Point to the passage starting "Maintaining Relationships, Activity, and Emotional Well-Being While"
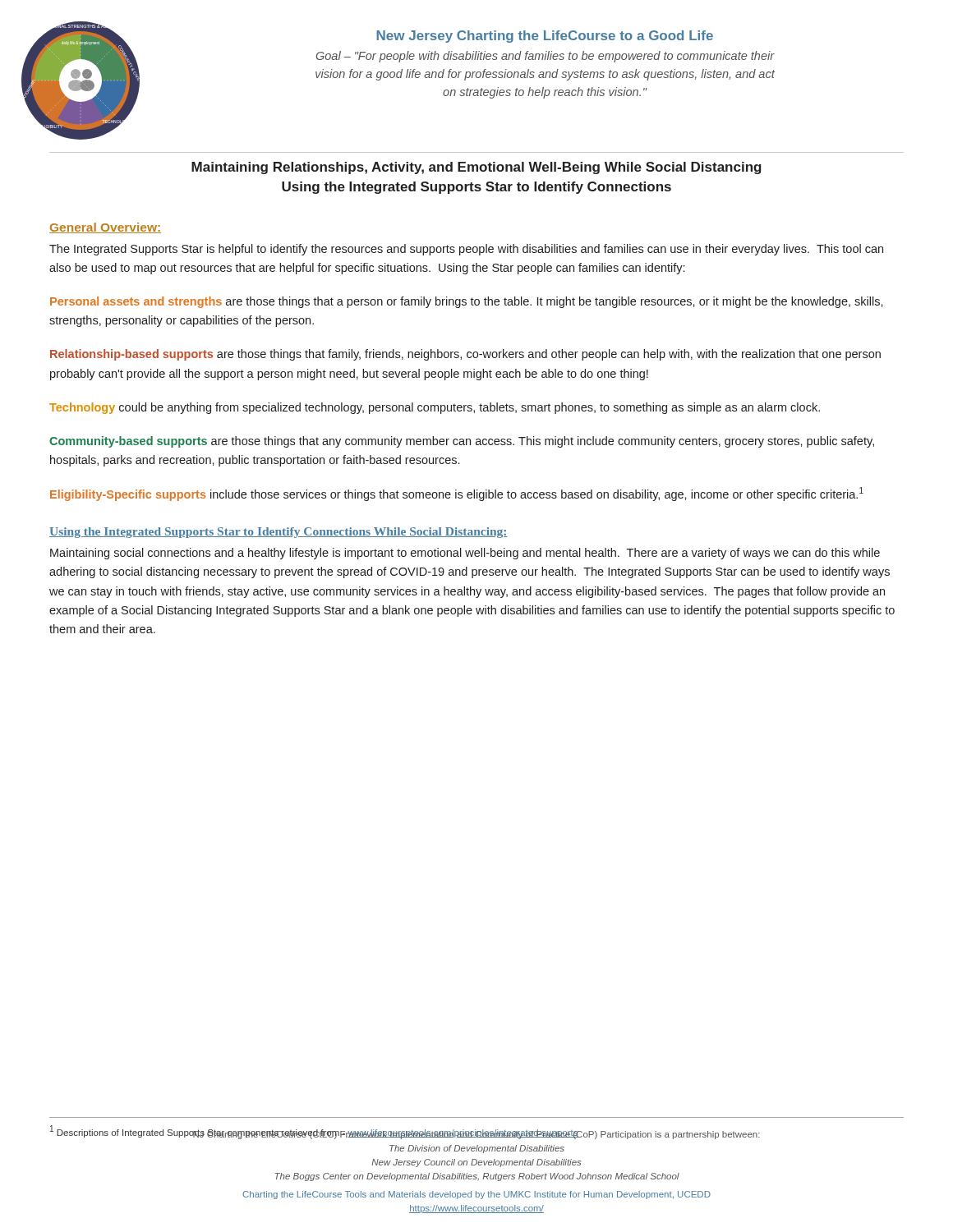Viewport: 953px width, 1232px height. (x=476, y=177)
